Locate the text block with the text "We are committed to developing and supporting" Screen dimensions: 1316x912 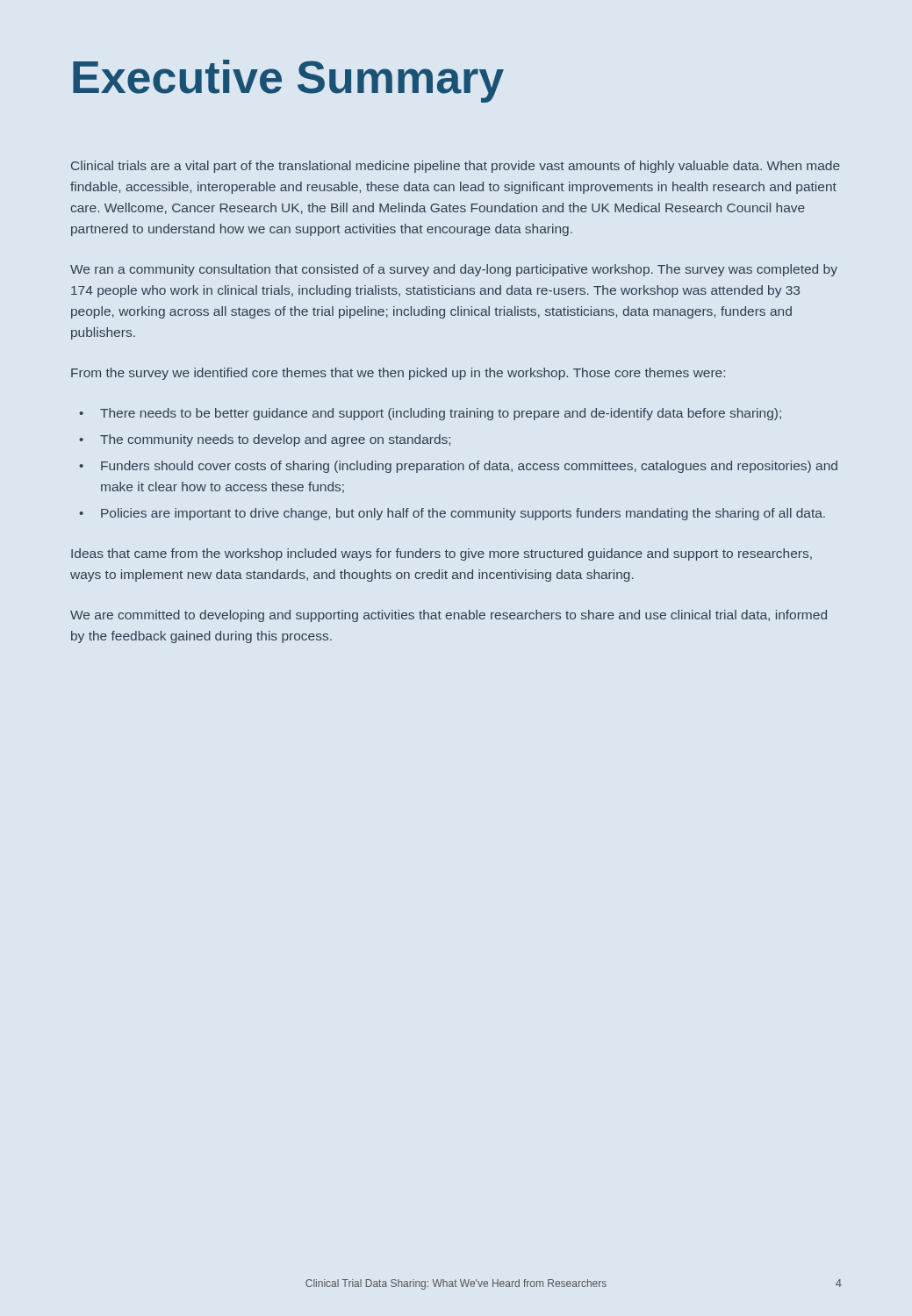(x=449, y=625)
